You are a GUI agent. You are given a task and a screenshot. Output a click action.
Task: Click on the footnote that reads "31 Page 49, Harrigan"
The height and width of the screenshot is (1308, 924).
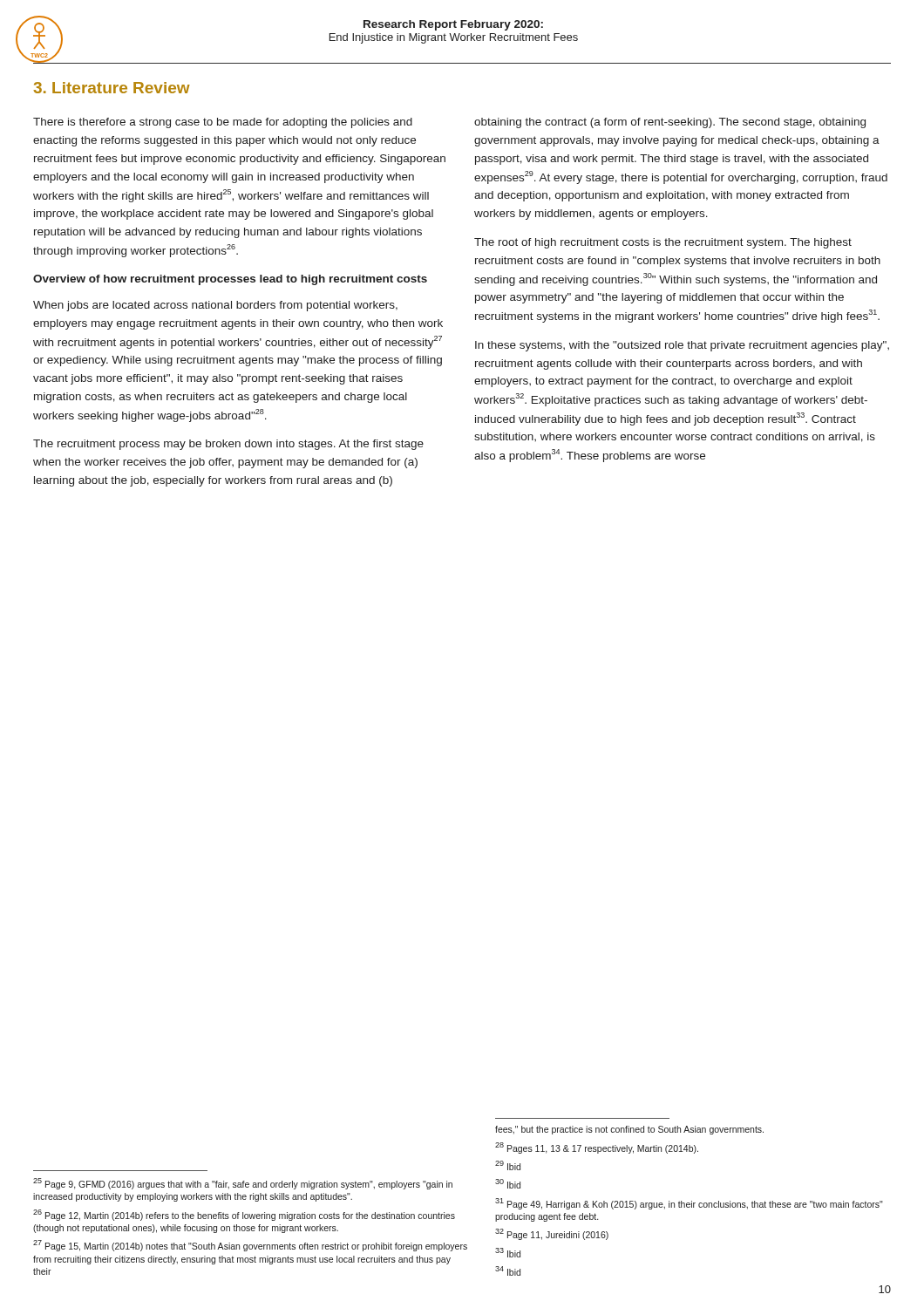(689, 1209)
